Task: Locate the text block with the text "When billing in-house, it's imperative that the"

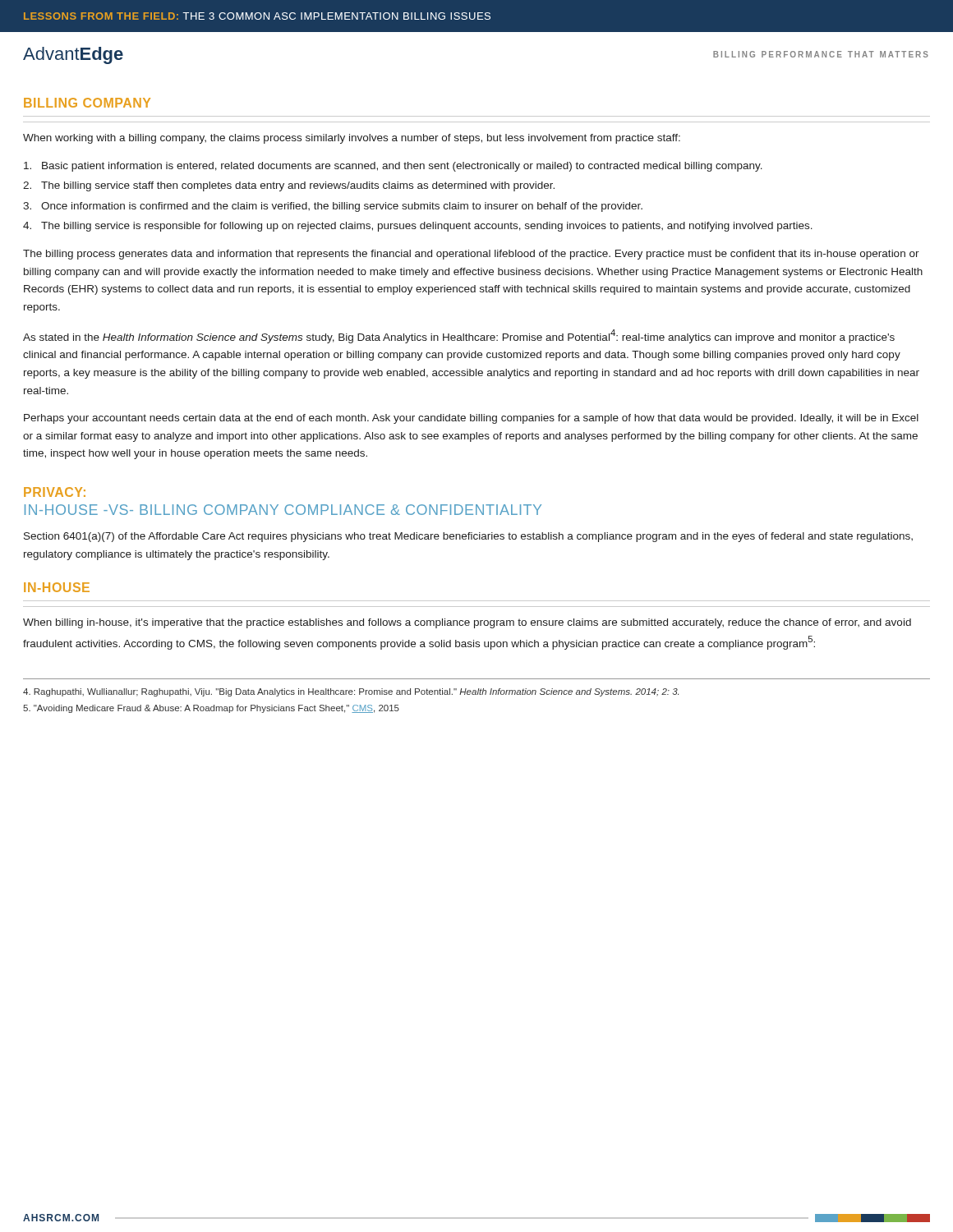Action: click(467, 633)
